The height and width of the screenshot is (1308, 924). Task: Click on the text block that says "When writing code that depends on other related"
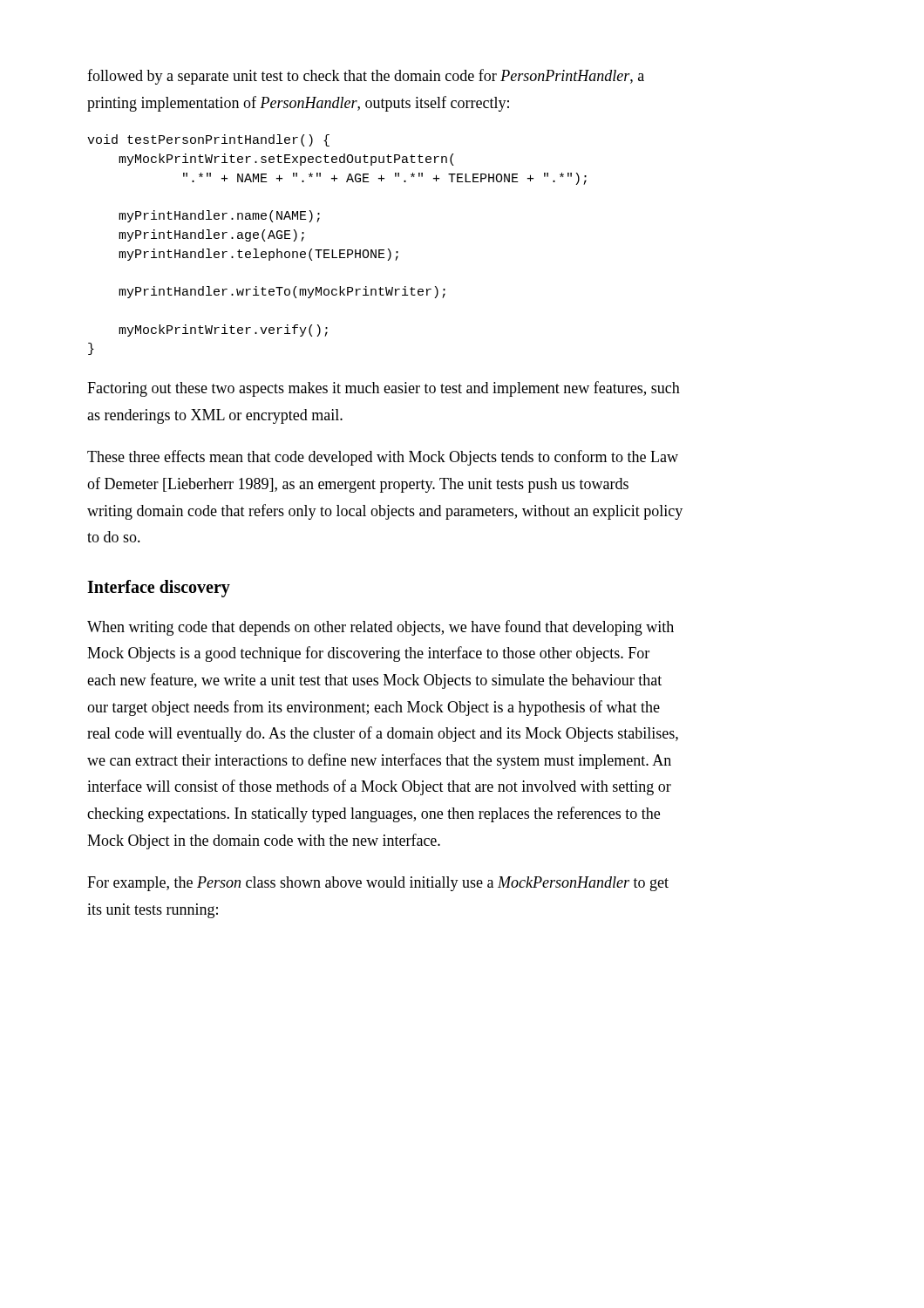point(462,734)
